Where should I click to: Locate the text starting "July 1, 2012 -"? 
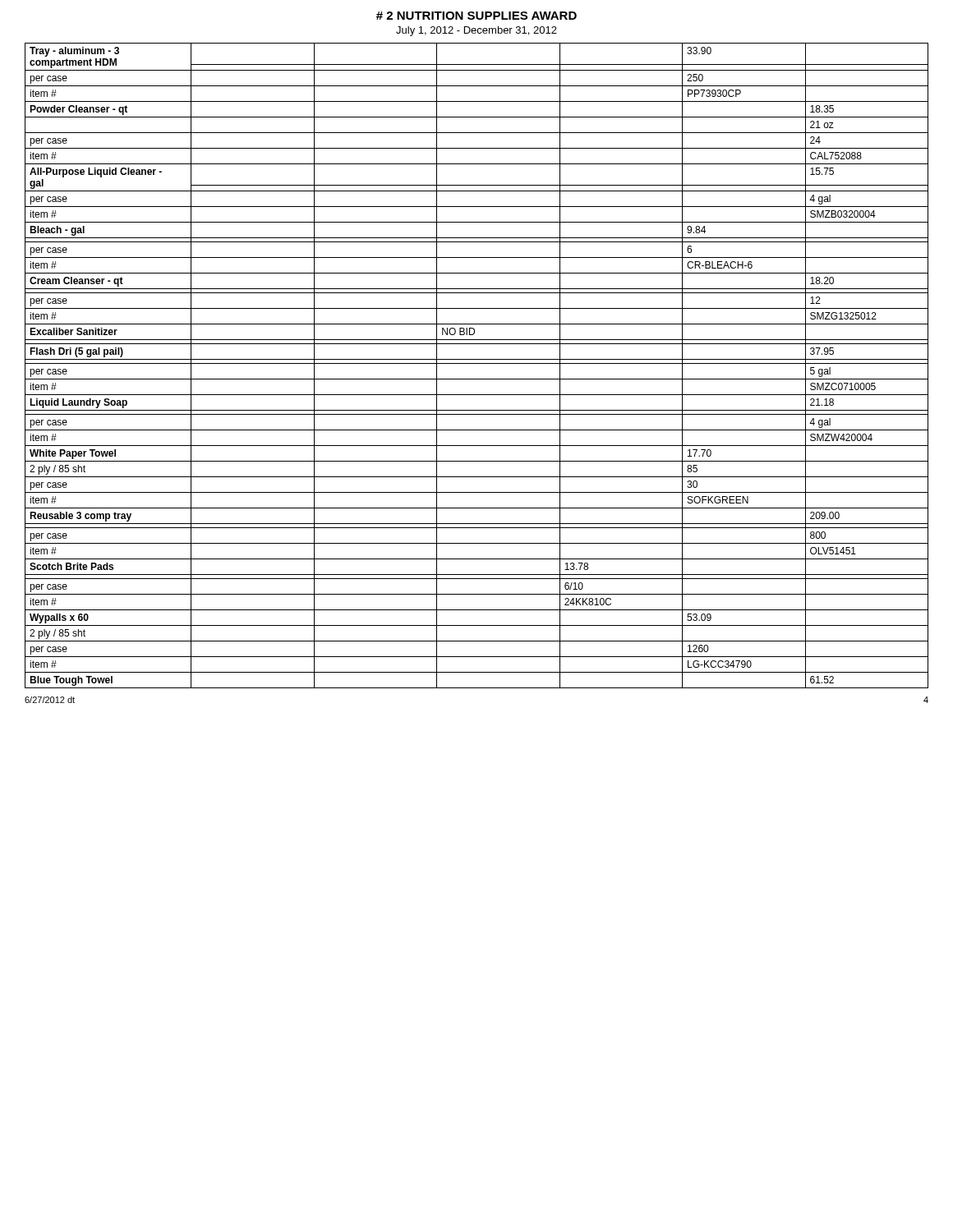pyautogui.click(x=476, y=30)
